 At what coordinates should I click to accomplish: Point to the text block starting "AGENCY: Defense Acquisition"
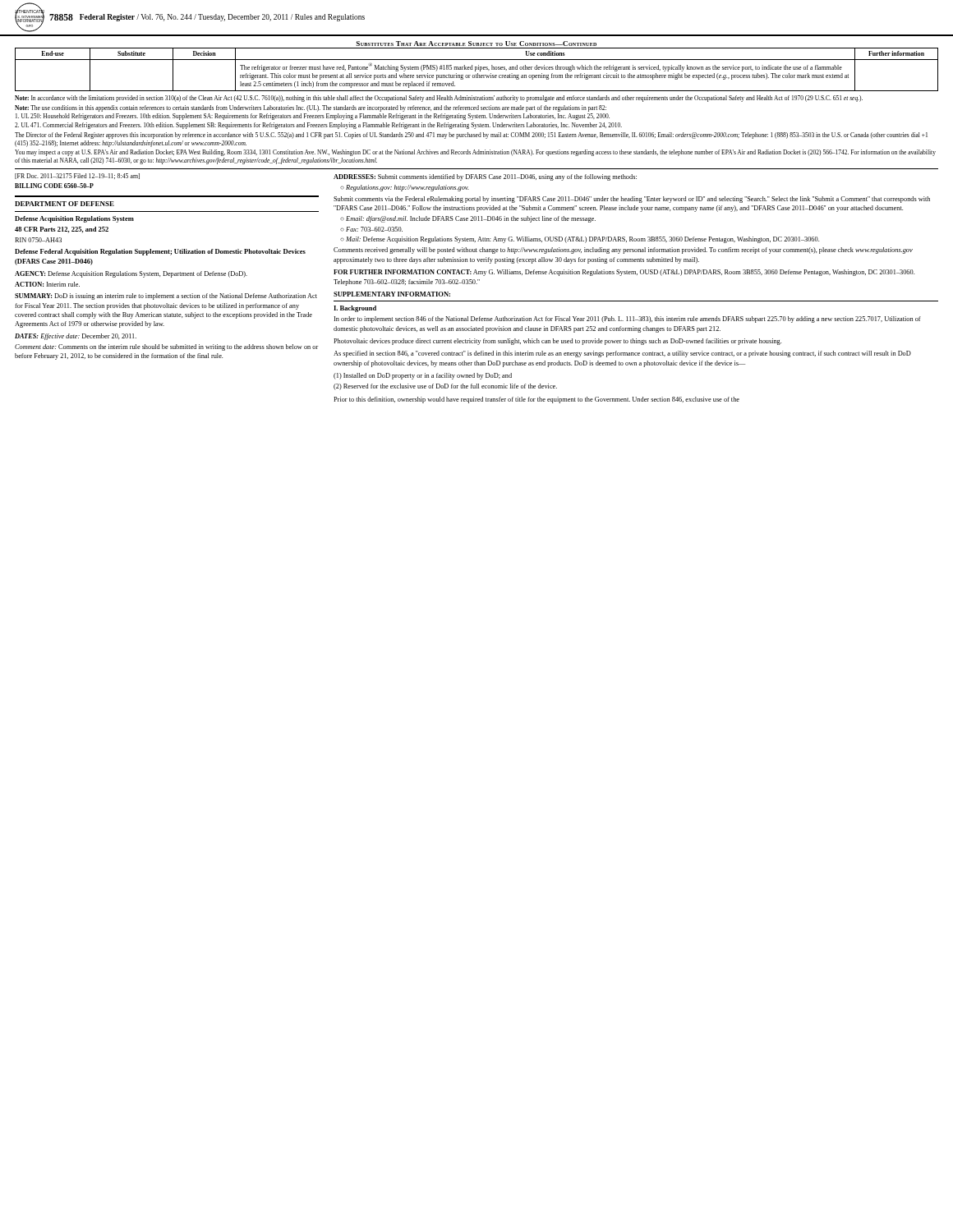tap(131, 274)
